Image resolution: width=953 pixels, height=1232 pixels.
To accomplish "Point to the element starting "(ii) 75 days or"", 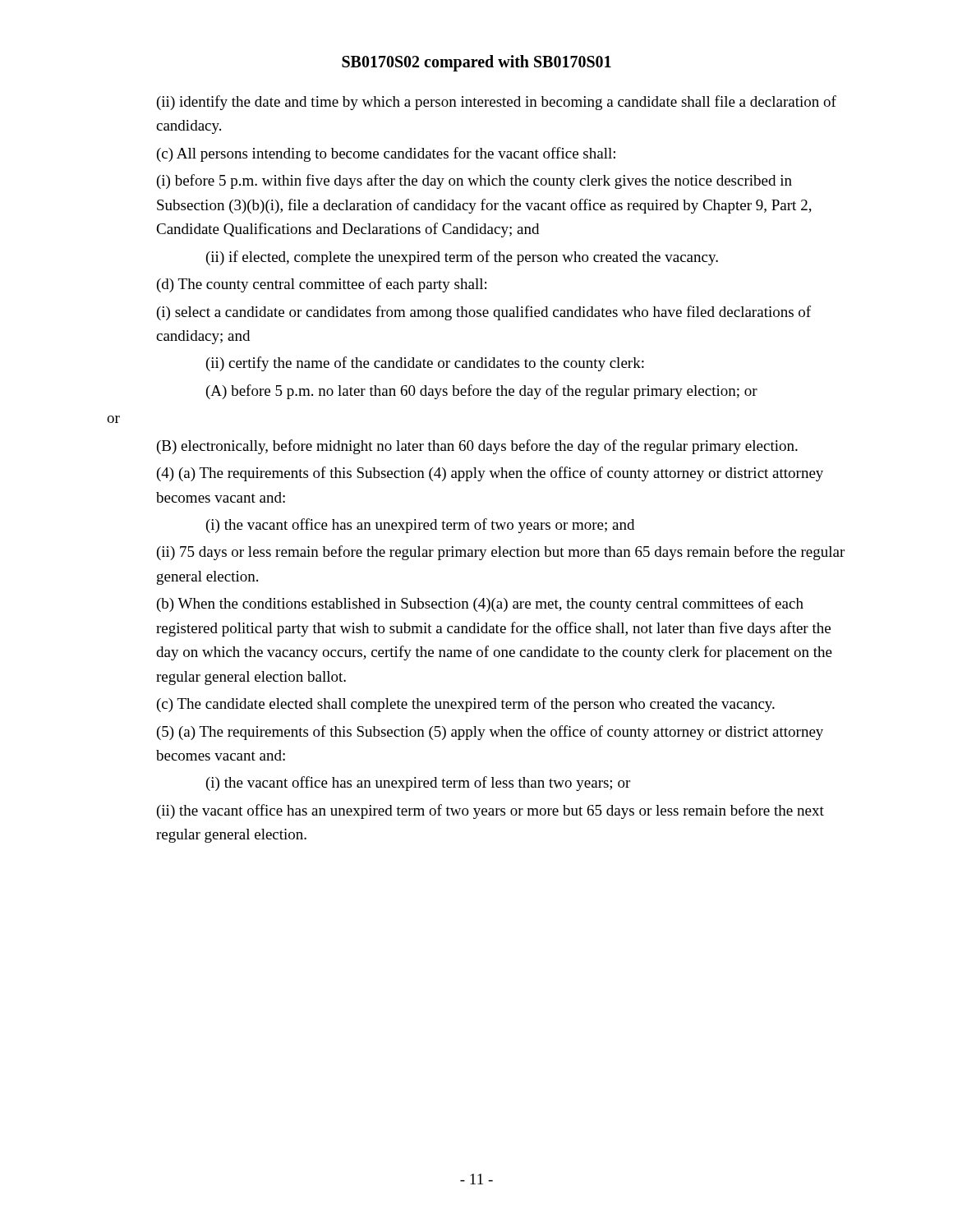I will click(501, 564).
